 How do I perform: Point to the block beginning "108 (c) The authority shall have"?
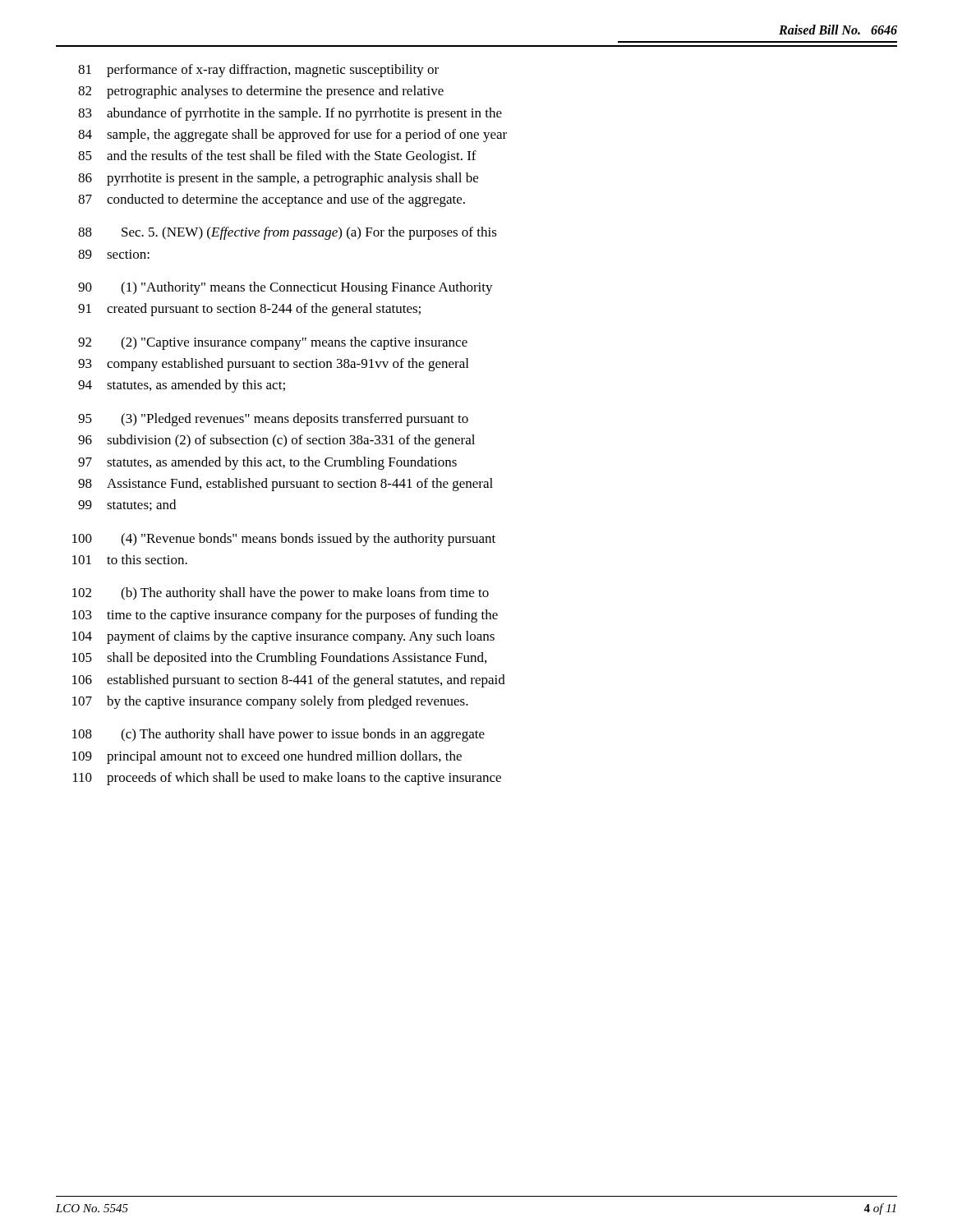point(279,735)
